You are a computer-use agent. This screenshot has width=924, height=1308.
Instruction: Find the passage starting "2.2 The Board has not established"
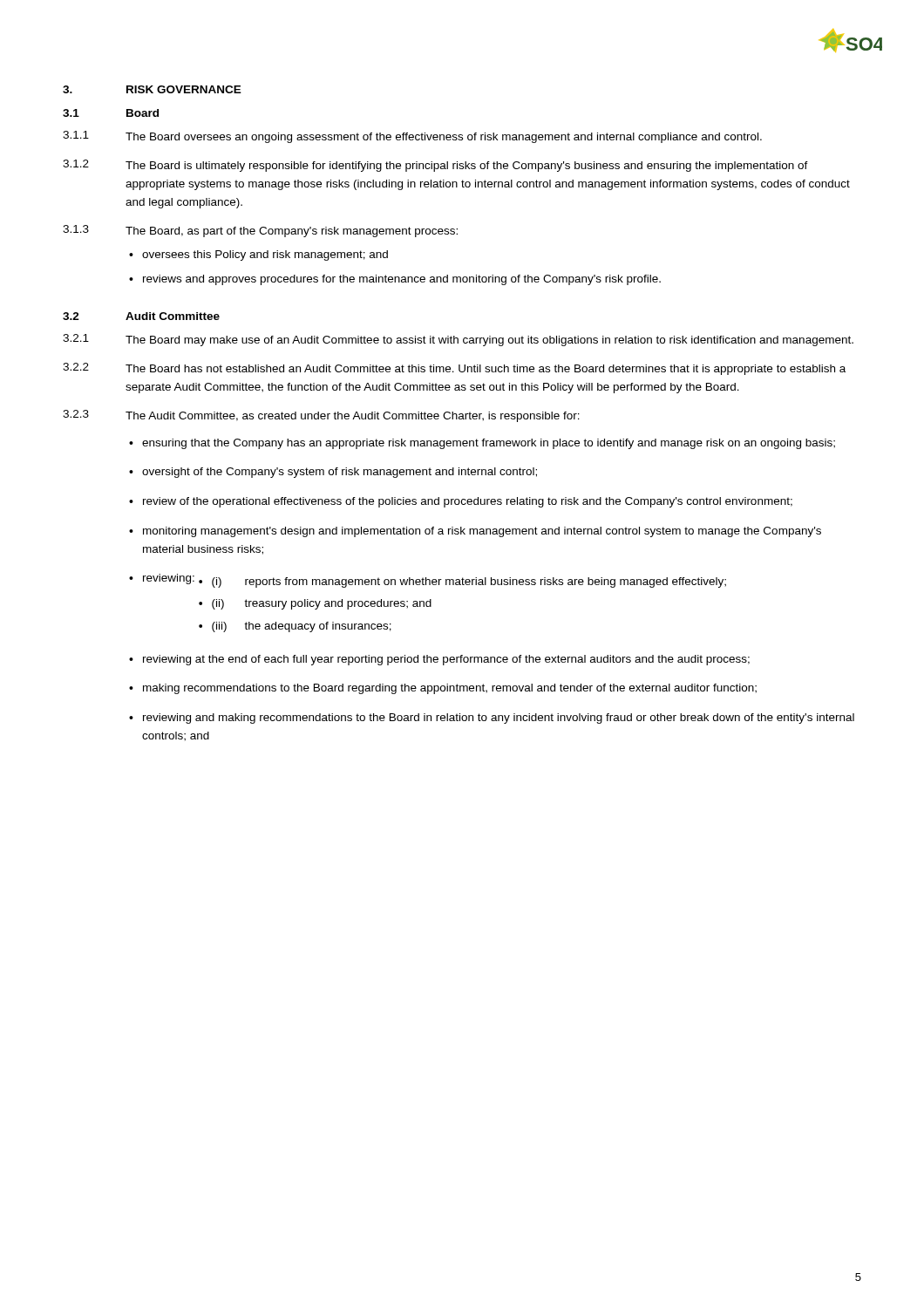(462, 378)
